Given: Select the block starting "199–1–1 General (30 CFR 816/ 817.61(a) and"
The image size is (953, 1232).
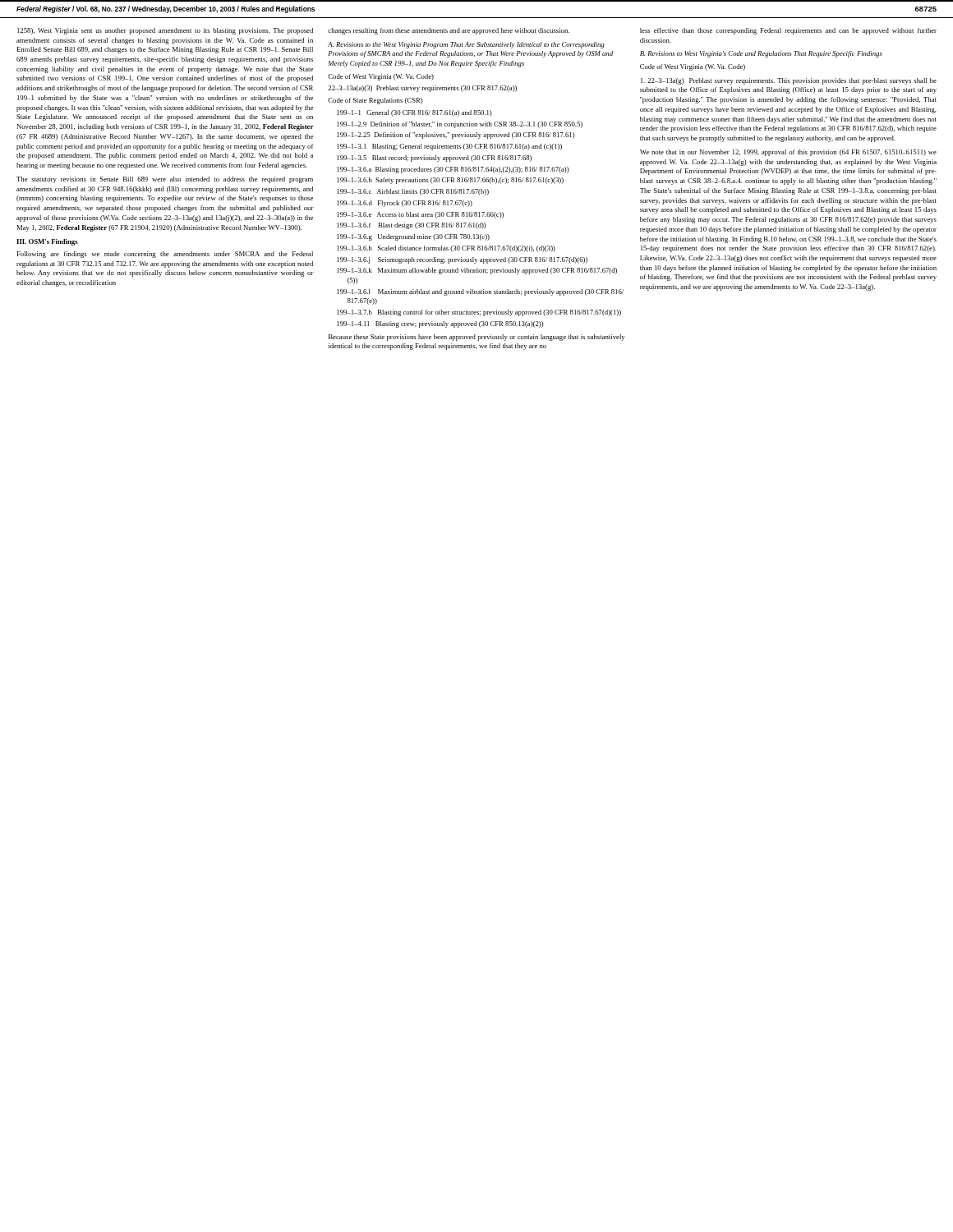Looking at the screenshot, I should pyautogui.click(x=414, y=112).
